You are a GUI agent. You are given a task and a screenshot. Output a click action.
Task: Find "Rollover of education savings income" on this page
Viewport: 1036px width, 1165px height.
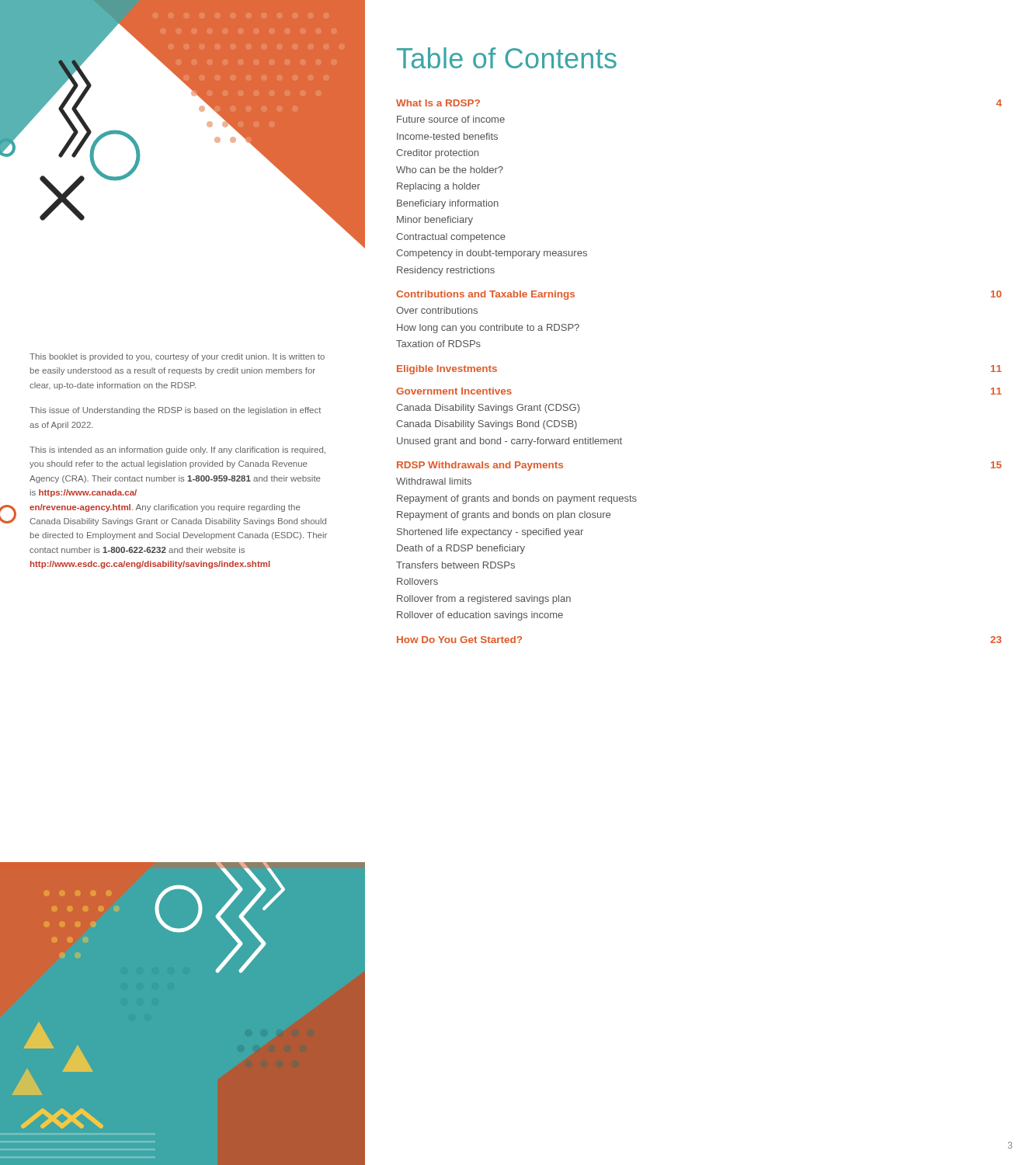[x=480, y=615]
